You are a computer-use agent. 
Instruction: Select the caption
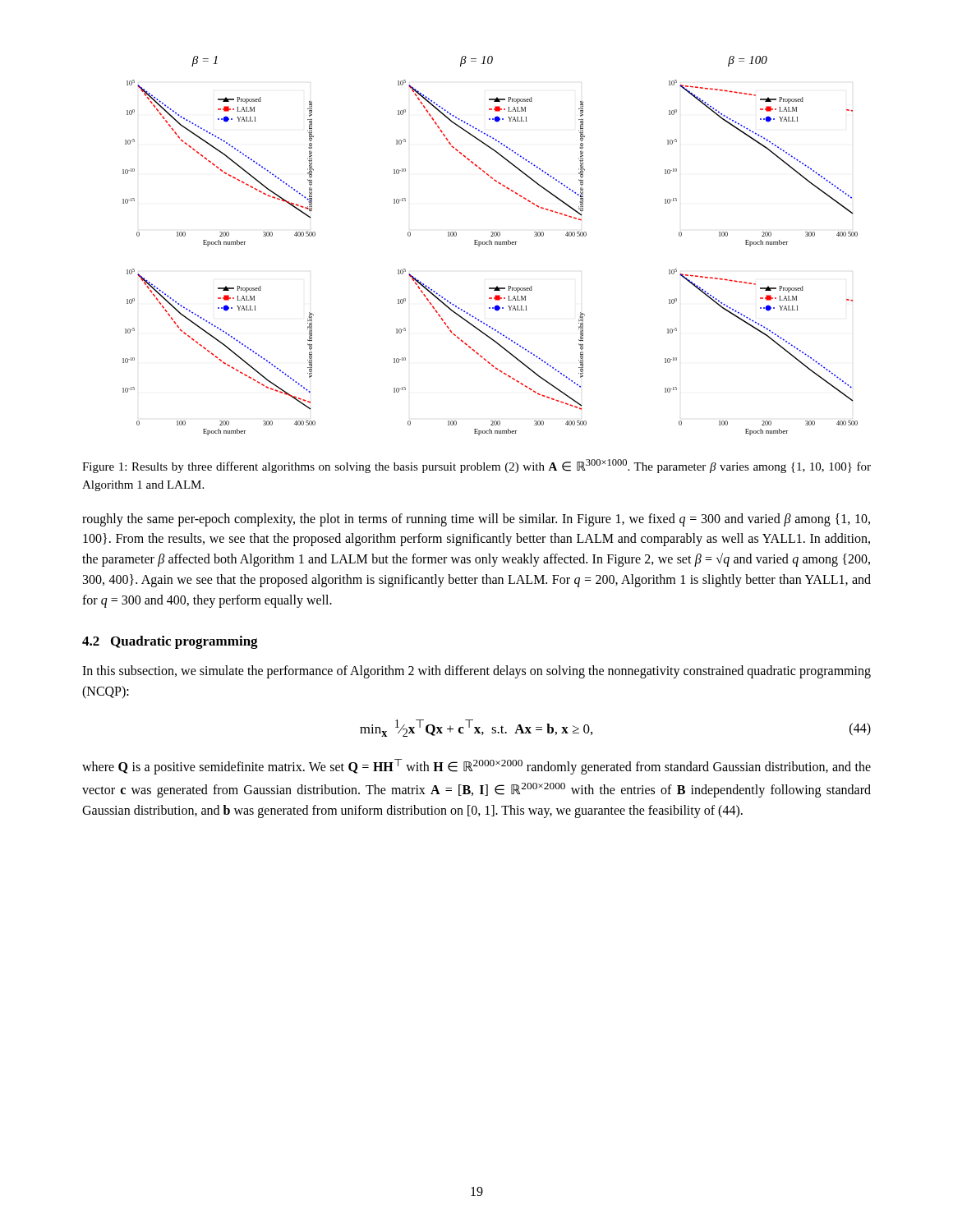click(476, 474)
